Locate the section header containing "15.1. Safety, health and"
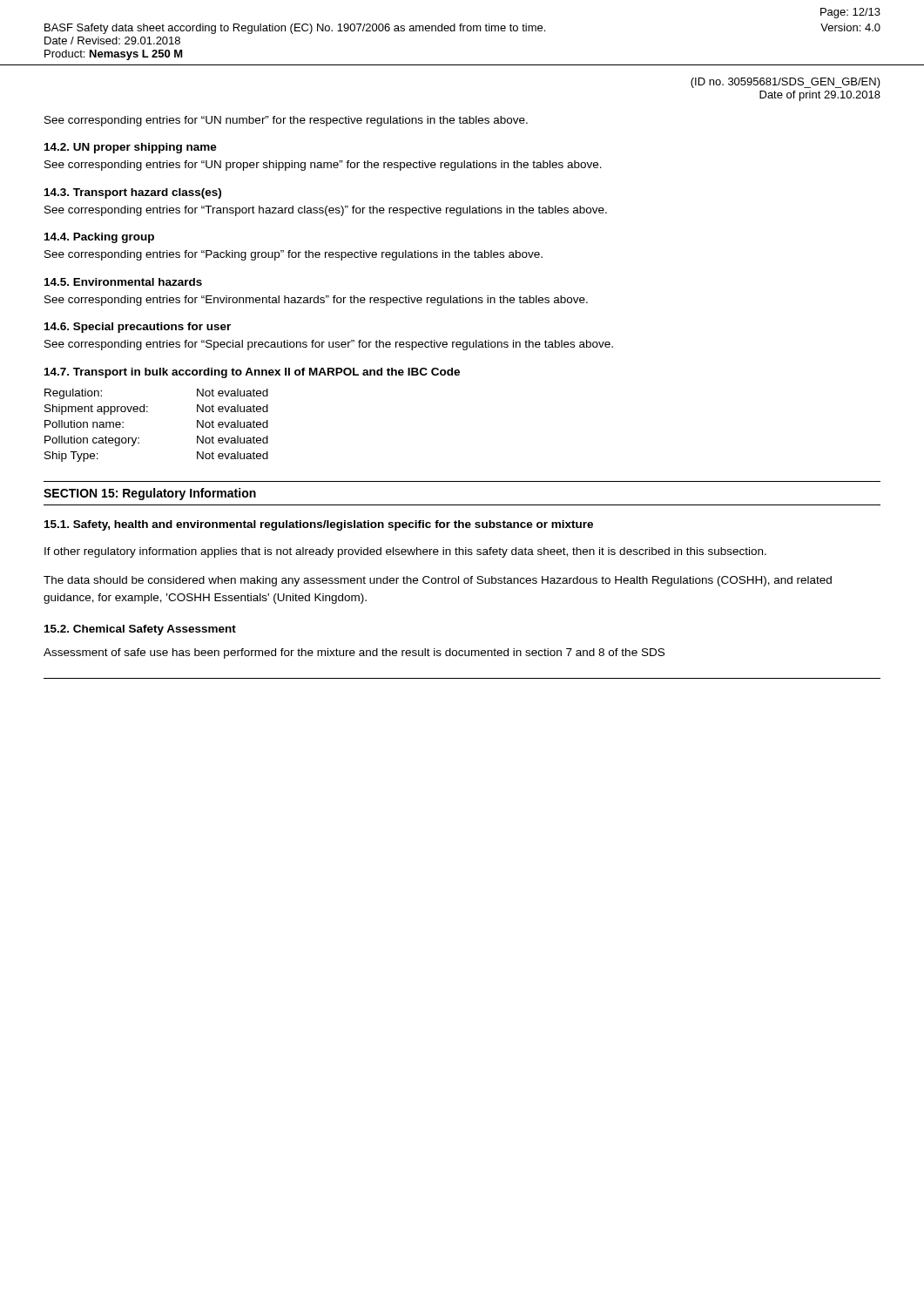924x1307 pixels. coord(462,524)
